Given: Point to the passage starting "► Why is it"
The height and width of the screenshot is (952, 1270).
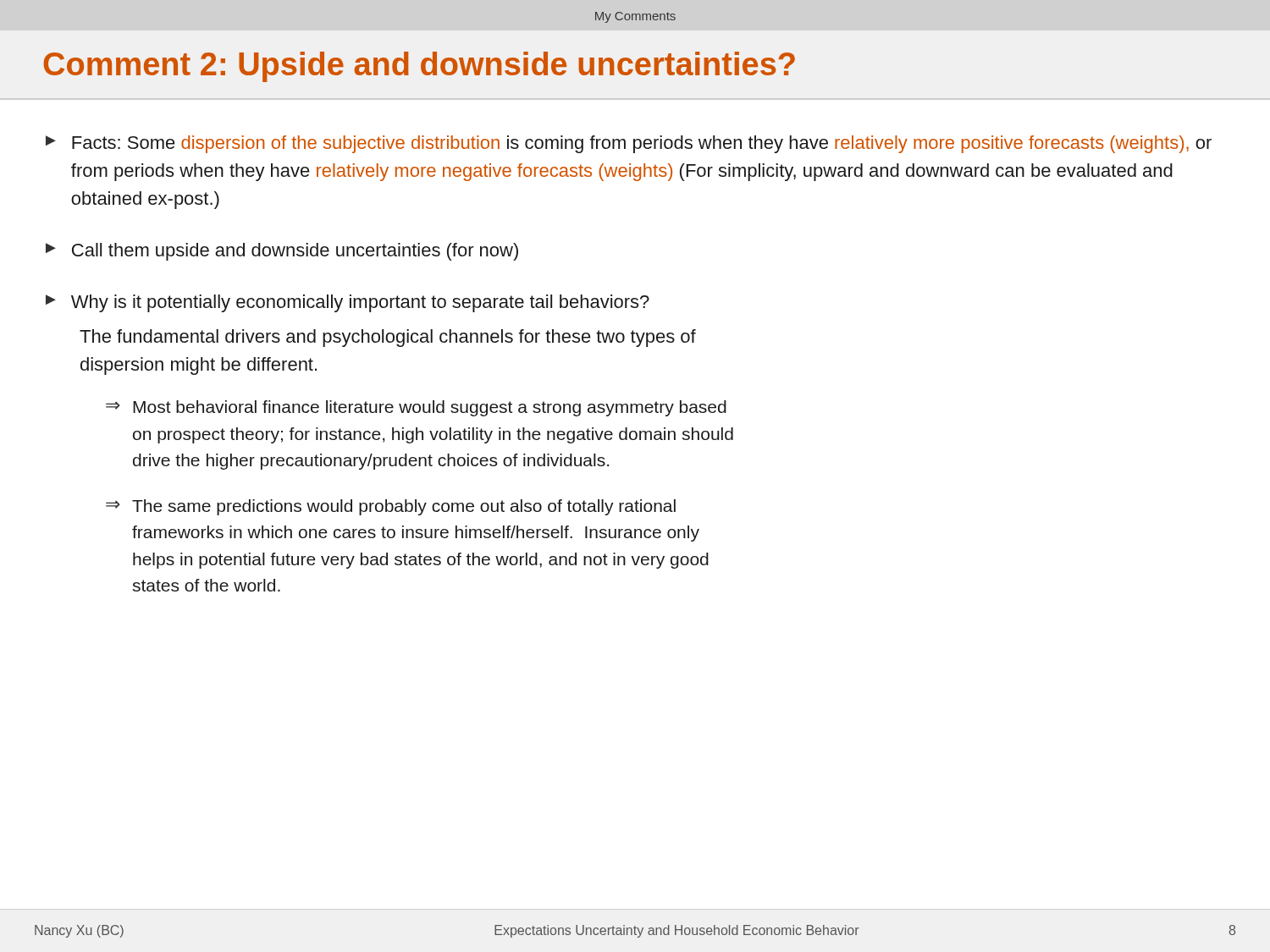Looking at the screenshot, I should point(346,302).
